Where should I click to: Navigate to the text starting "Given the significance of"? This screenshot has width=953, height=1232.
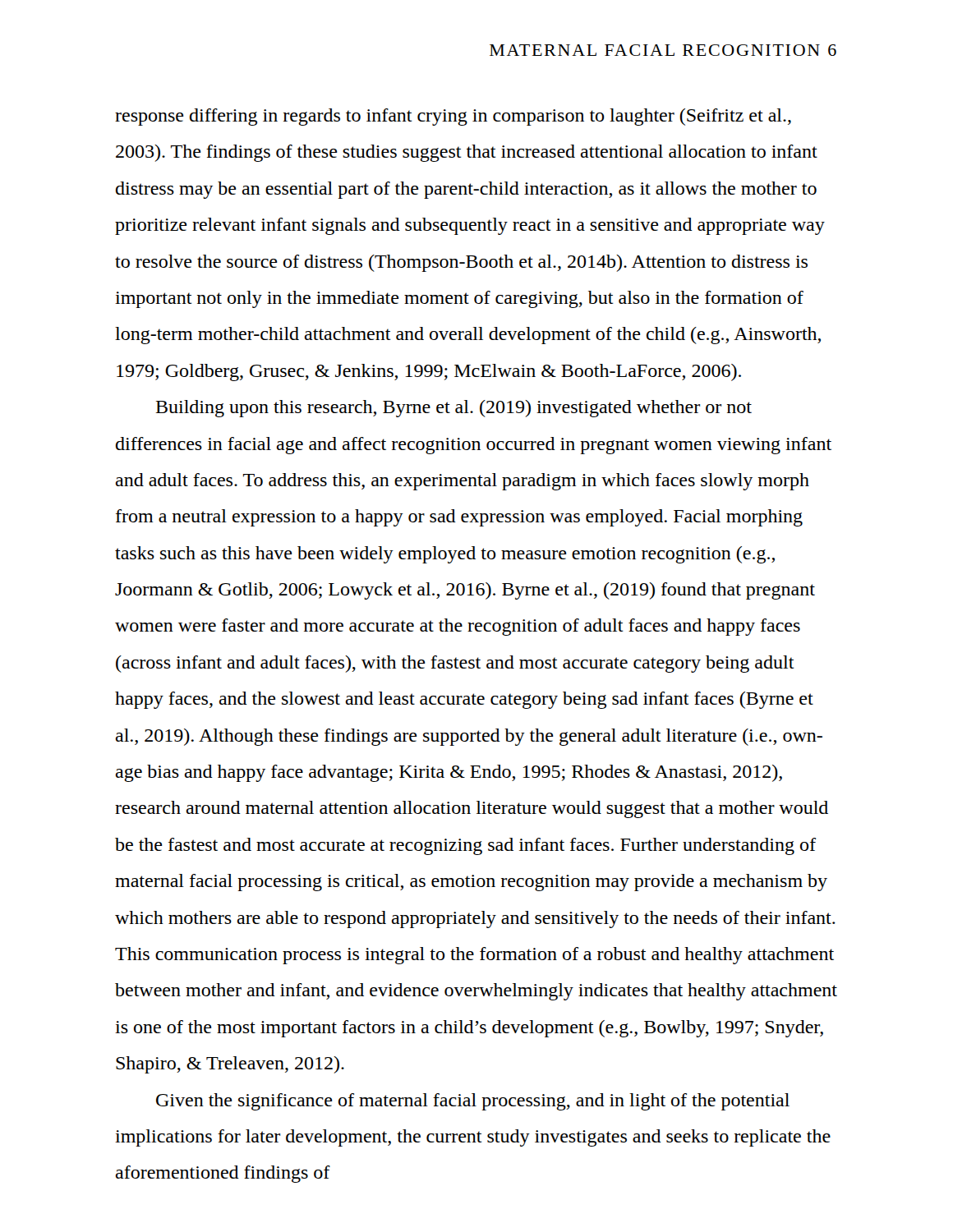click(476, 1136)
